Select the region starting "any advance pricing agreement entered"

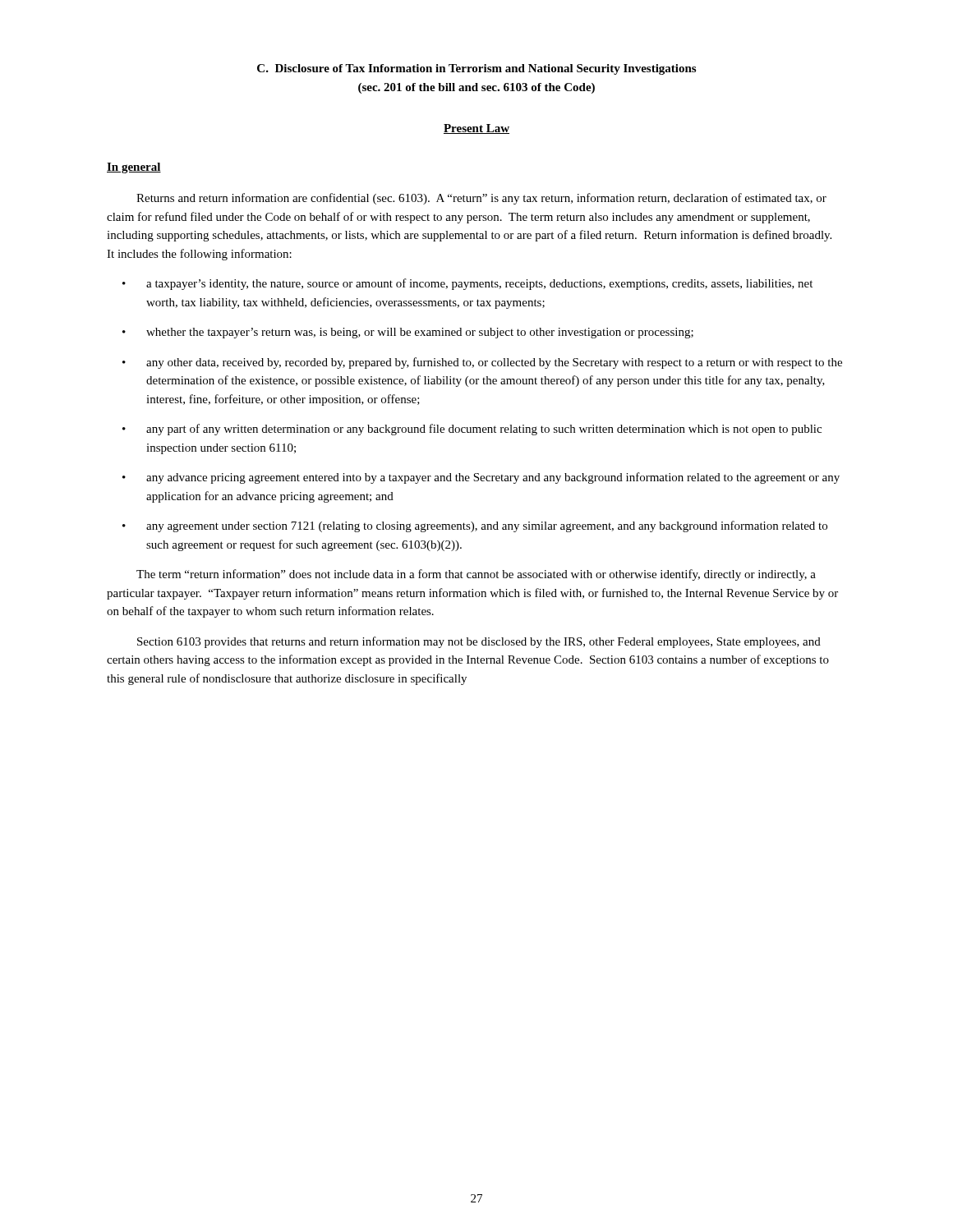pos(476,487)
